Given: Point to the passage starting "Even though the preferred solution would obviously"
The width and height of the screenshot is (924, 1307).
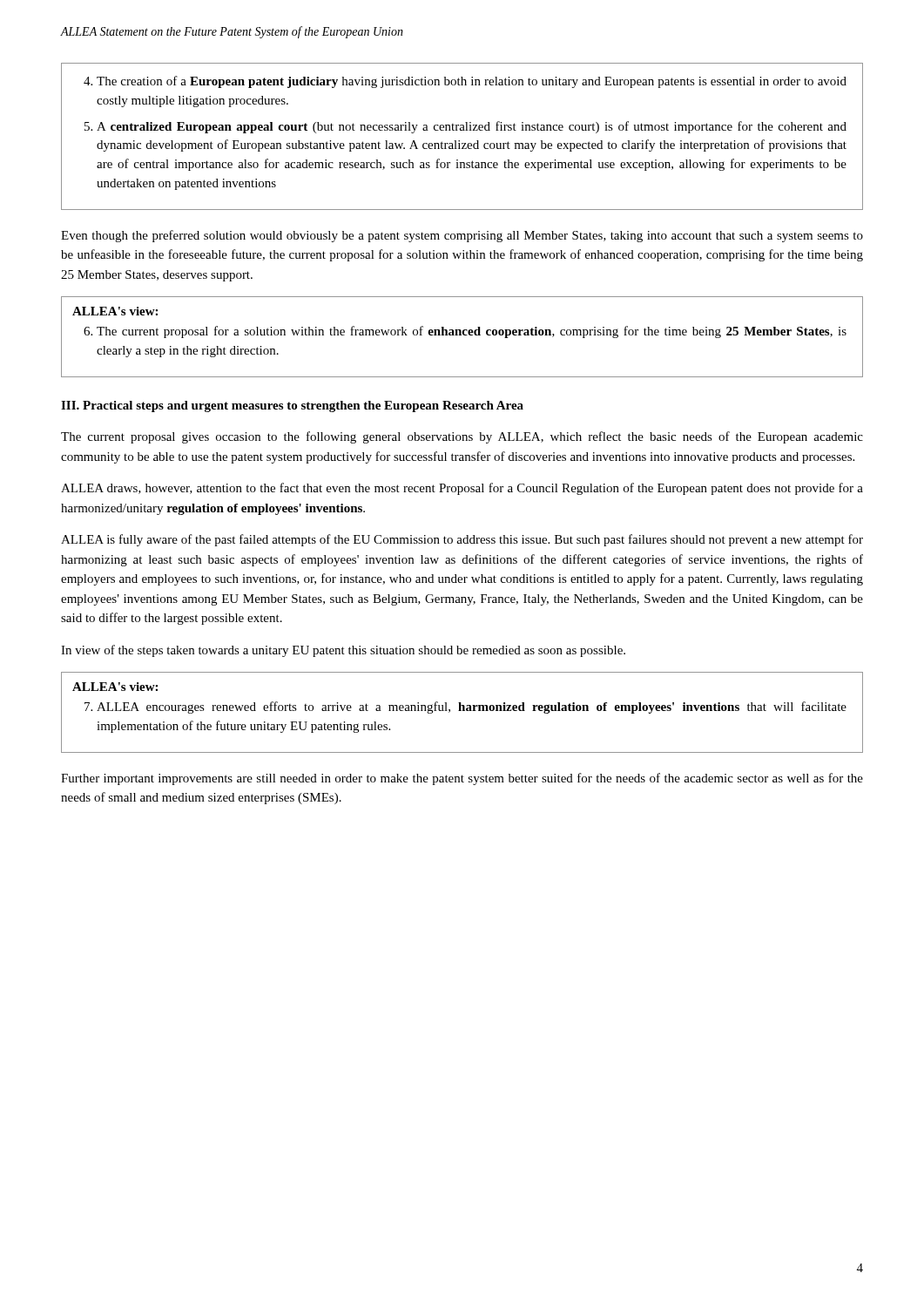Looking at the screenshot, I should 462,254.
